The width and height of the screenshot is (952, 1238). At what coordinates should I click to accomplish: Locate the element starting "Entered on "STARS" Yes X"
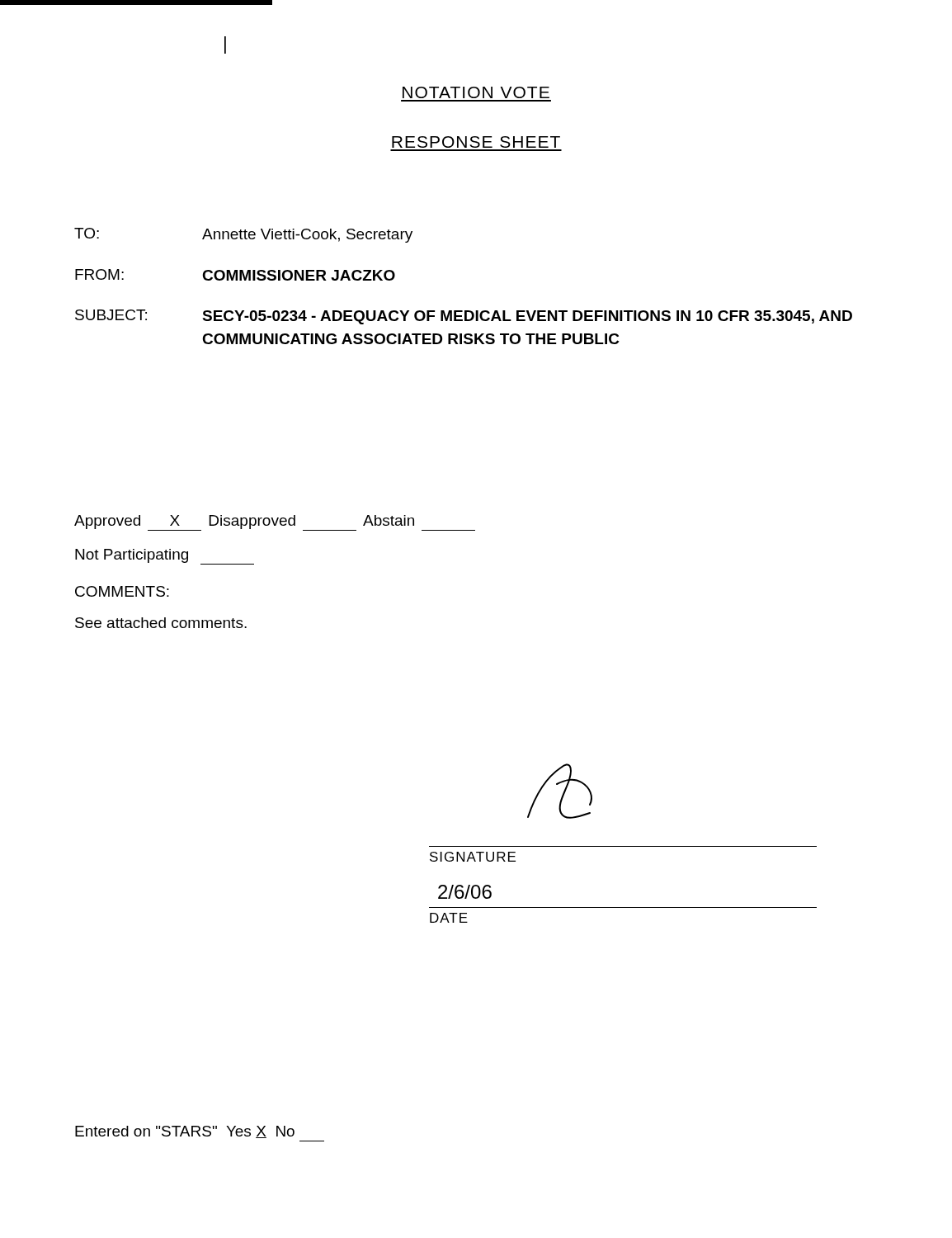pos(199,1132)
